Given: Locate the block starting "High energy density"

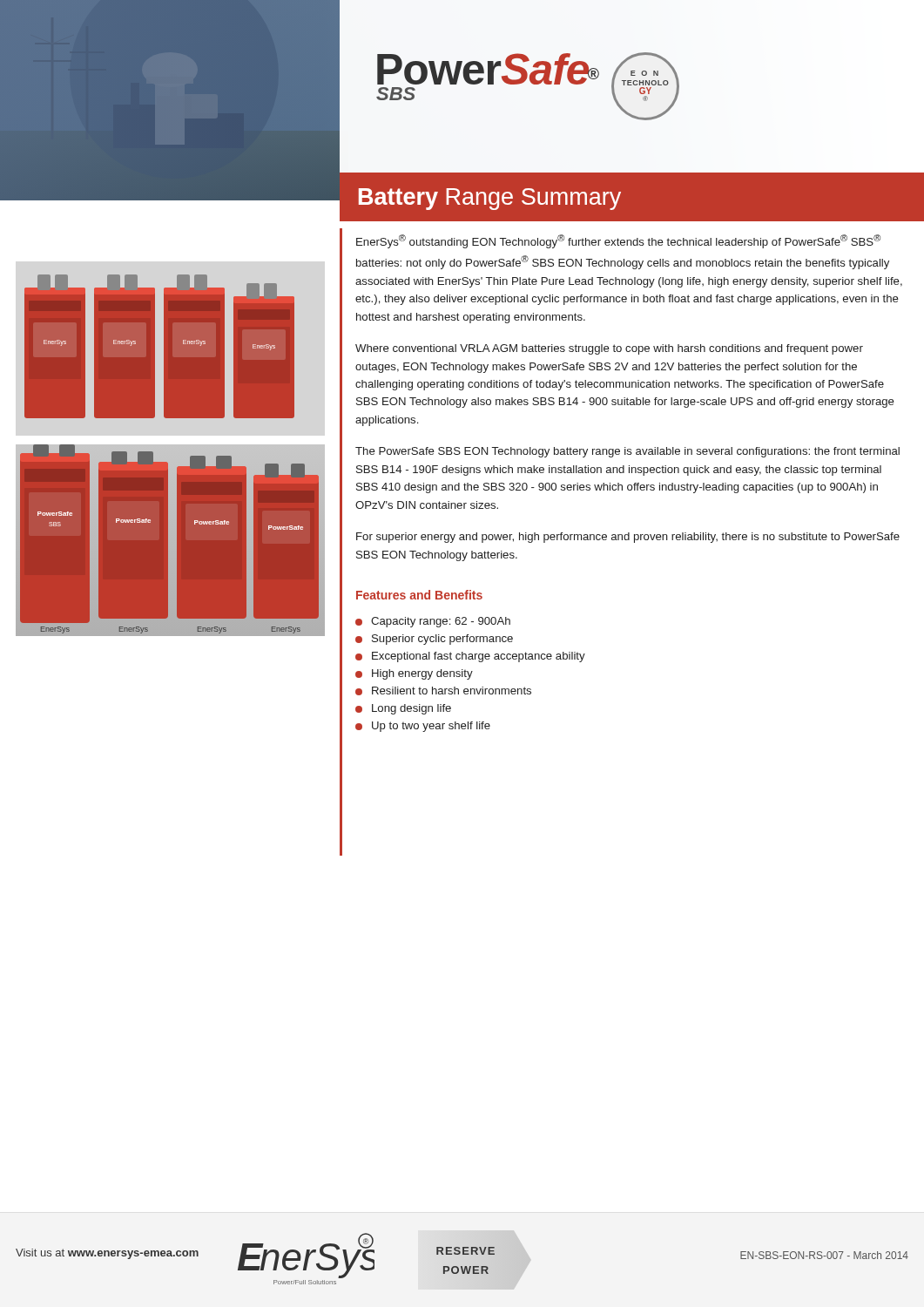Looking at the screenshot, I should (x=414, y=673).
